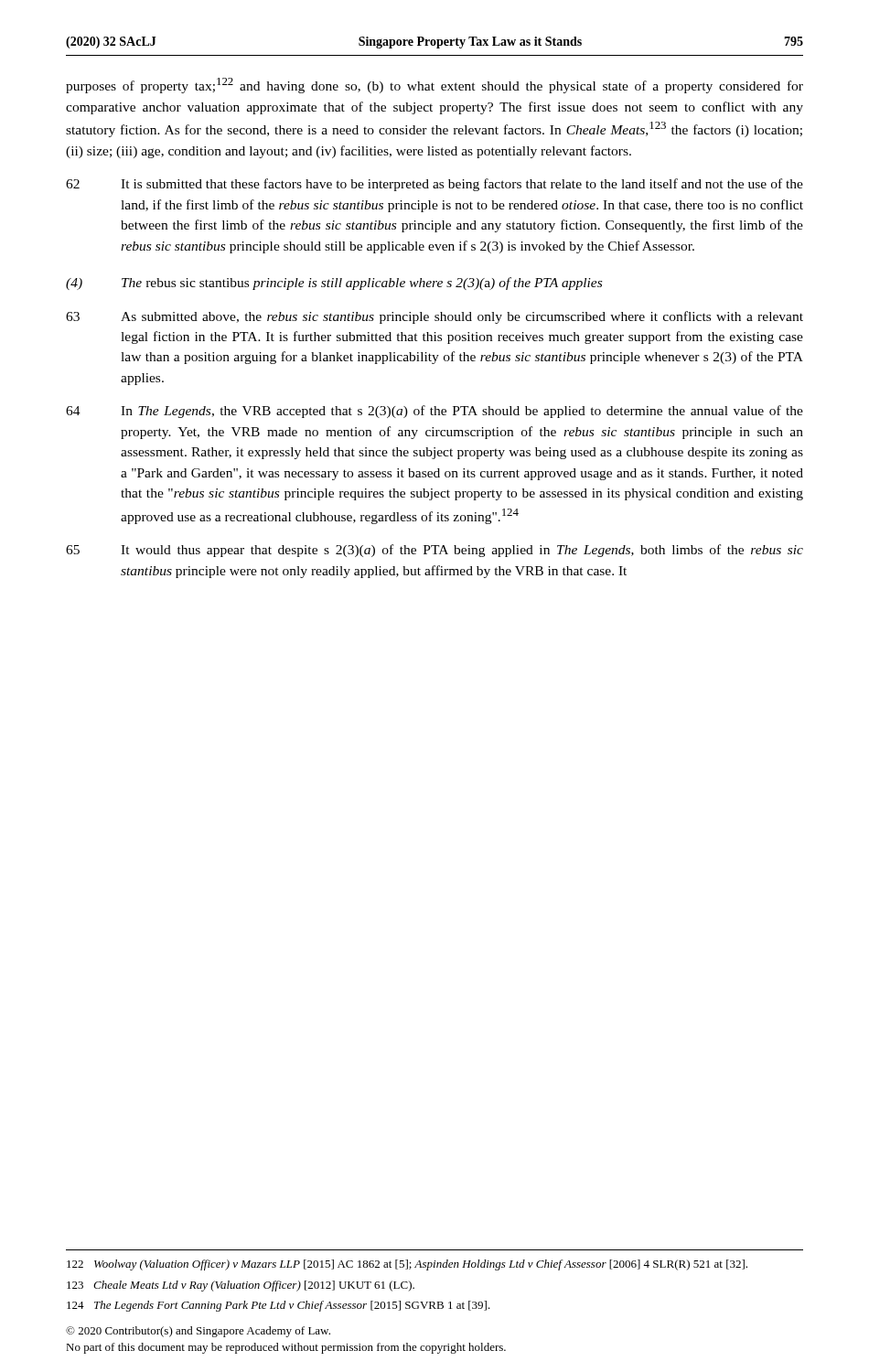Navigate to the passage starting "purposes of property tax;122 and"
The width and height of the screenshot is (869, 1372).
click(434, 116)
